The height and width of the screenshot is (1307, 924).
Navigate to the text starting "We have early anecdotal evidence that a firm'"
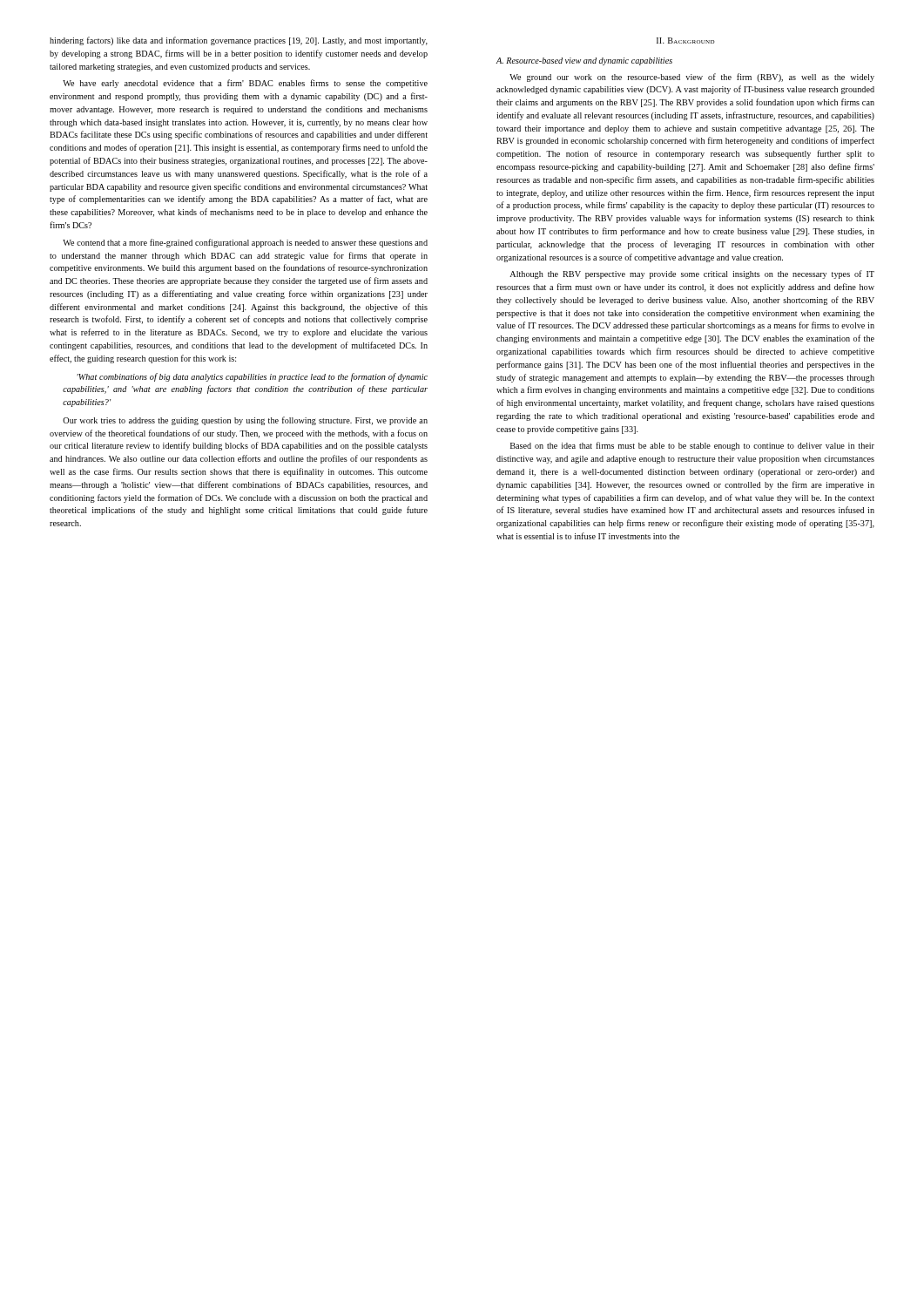pos(239,155)
